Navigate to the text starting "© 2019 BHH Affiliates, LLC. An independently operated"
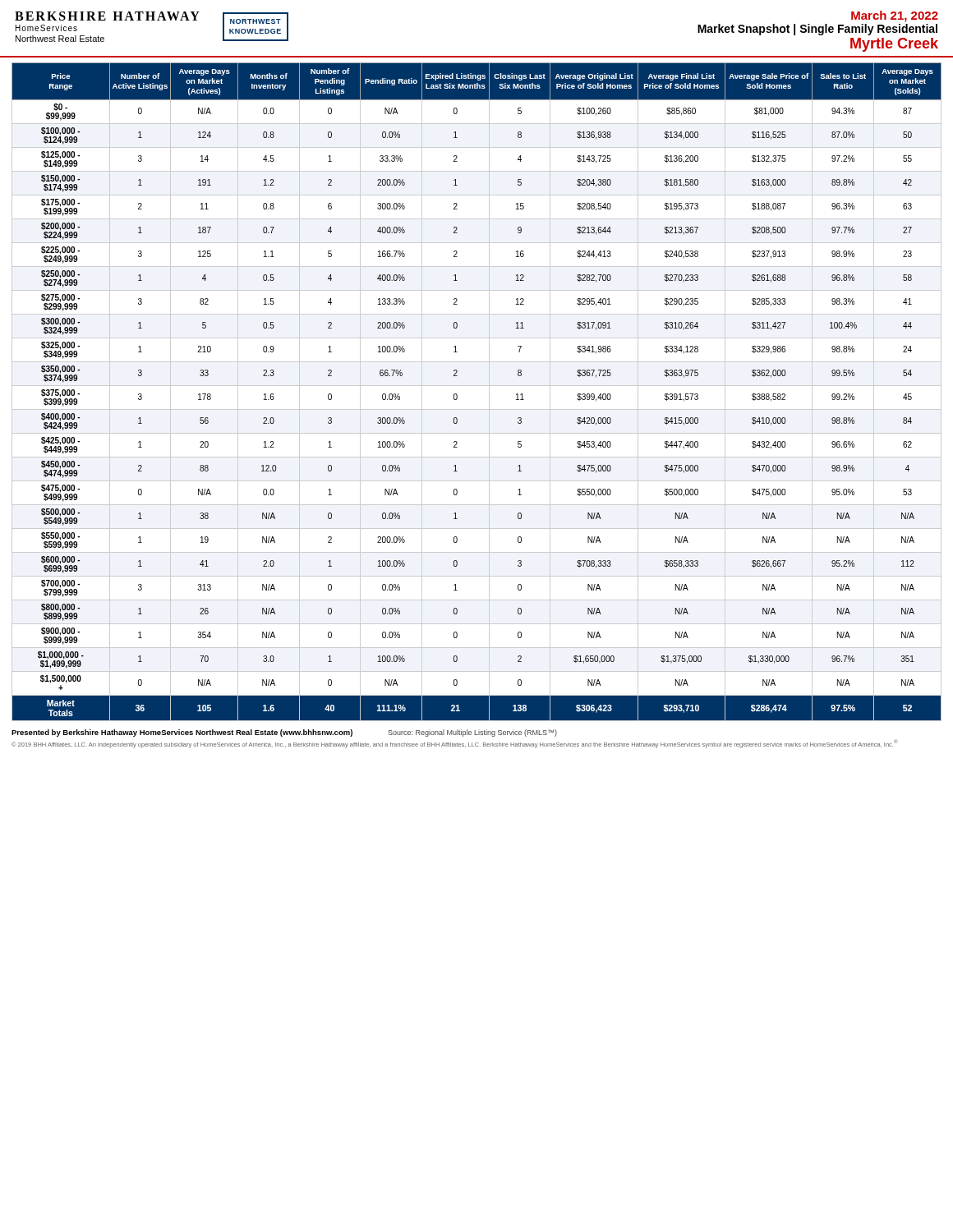Image resolution: width=953 pixels, height=1232 pixels. point(455,743)
